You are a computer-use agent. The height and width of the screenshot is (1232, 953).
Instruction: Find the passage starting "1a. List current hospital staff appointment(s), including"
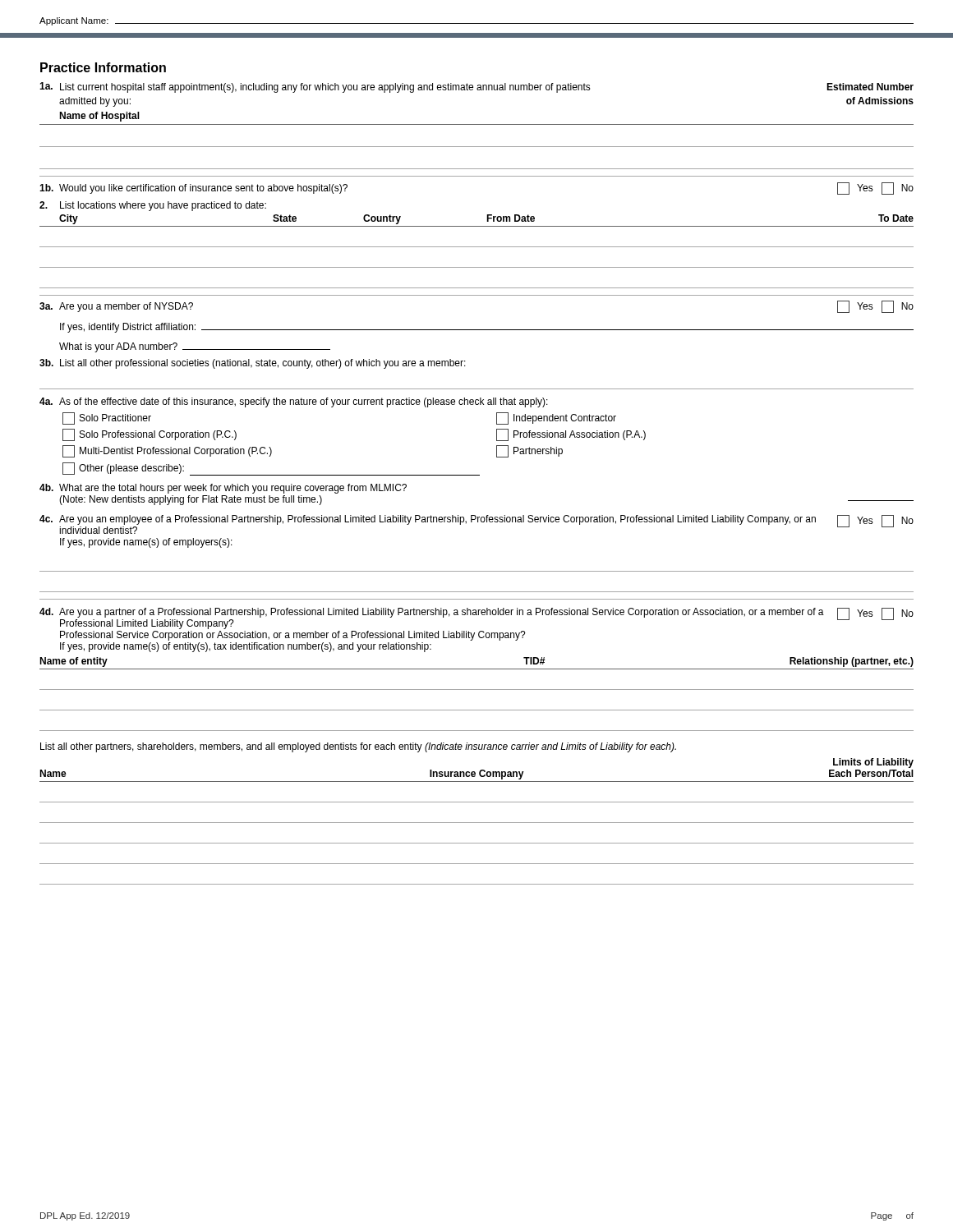[x=476, y=94]
